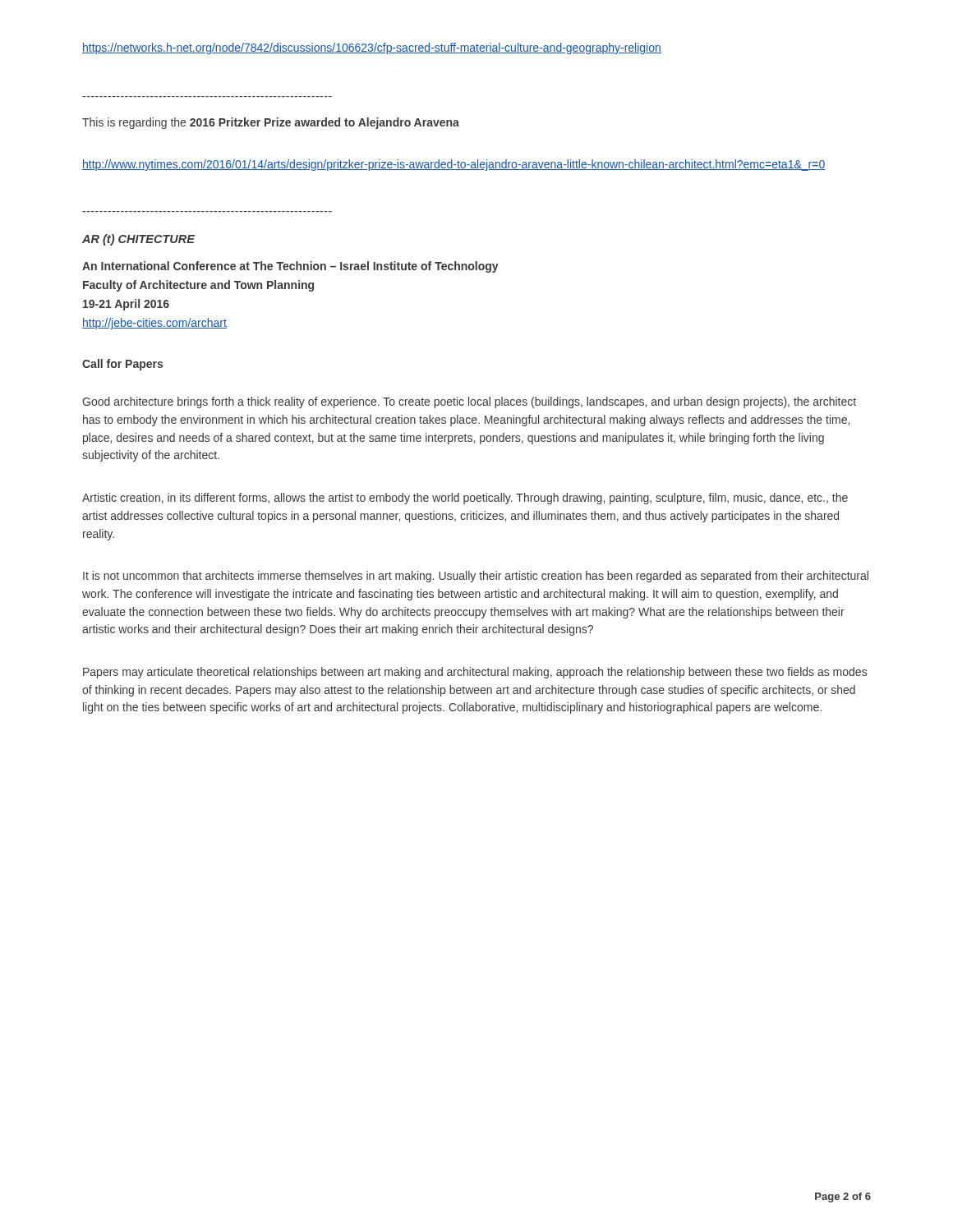Viewport: 953px width, 1232px height.
Task: Point to the block beginning "An International Conference"
Action: click(290, 295)
